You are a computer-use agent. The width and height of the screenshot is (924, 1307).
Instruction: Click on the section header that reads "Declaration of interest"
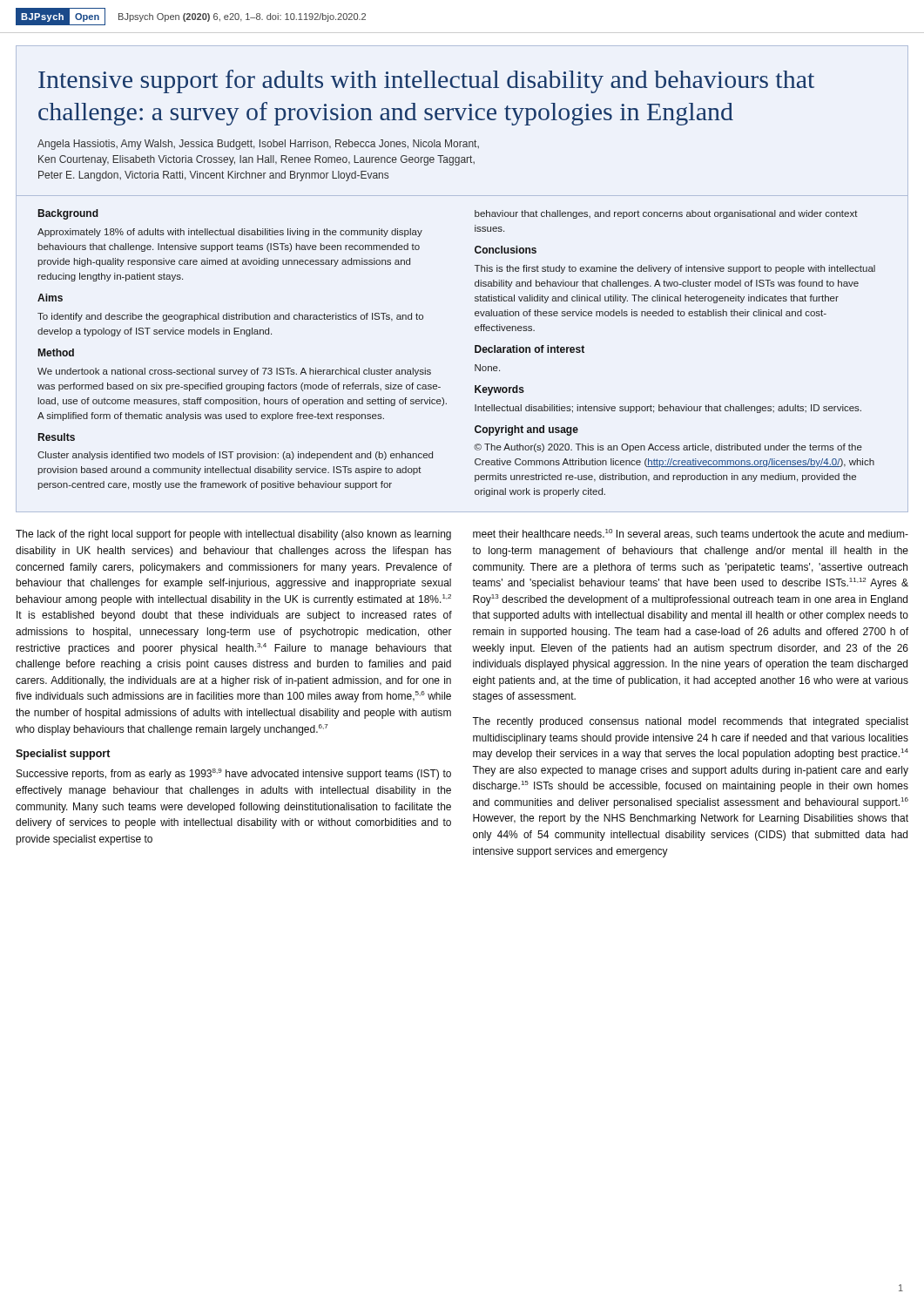[x=529, y=349]
